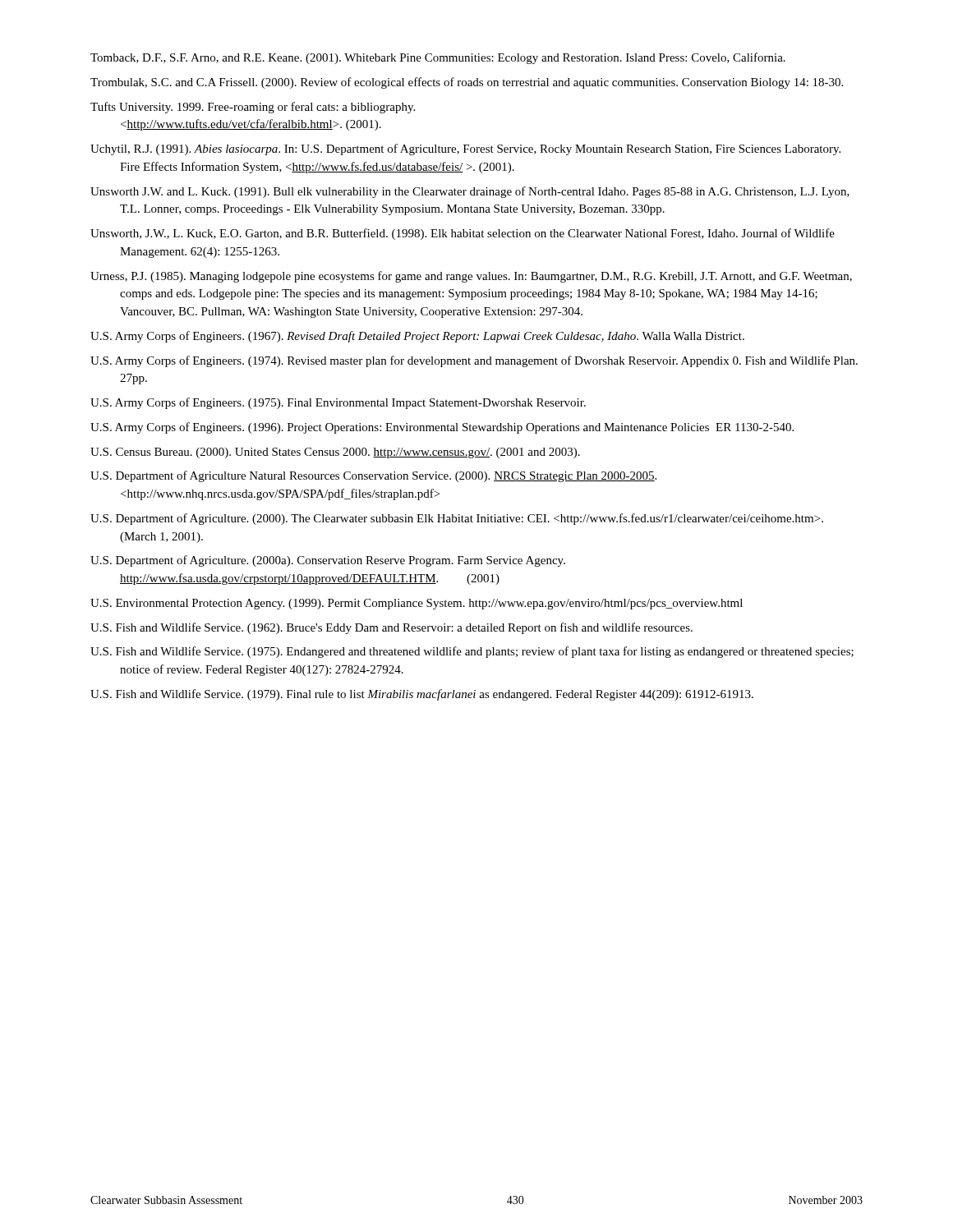The height and width of the screenshot is (1232, 953).
Task: Locate the region starting "Trombulak, S.C. and C.A"
Action: point(467,82)
